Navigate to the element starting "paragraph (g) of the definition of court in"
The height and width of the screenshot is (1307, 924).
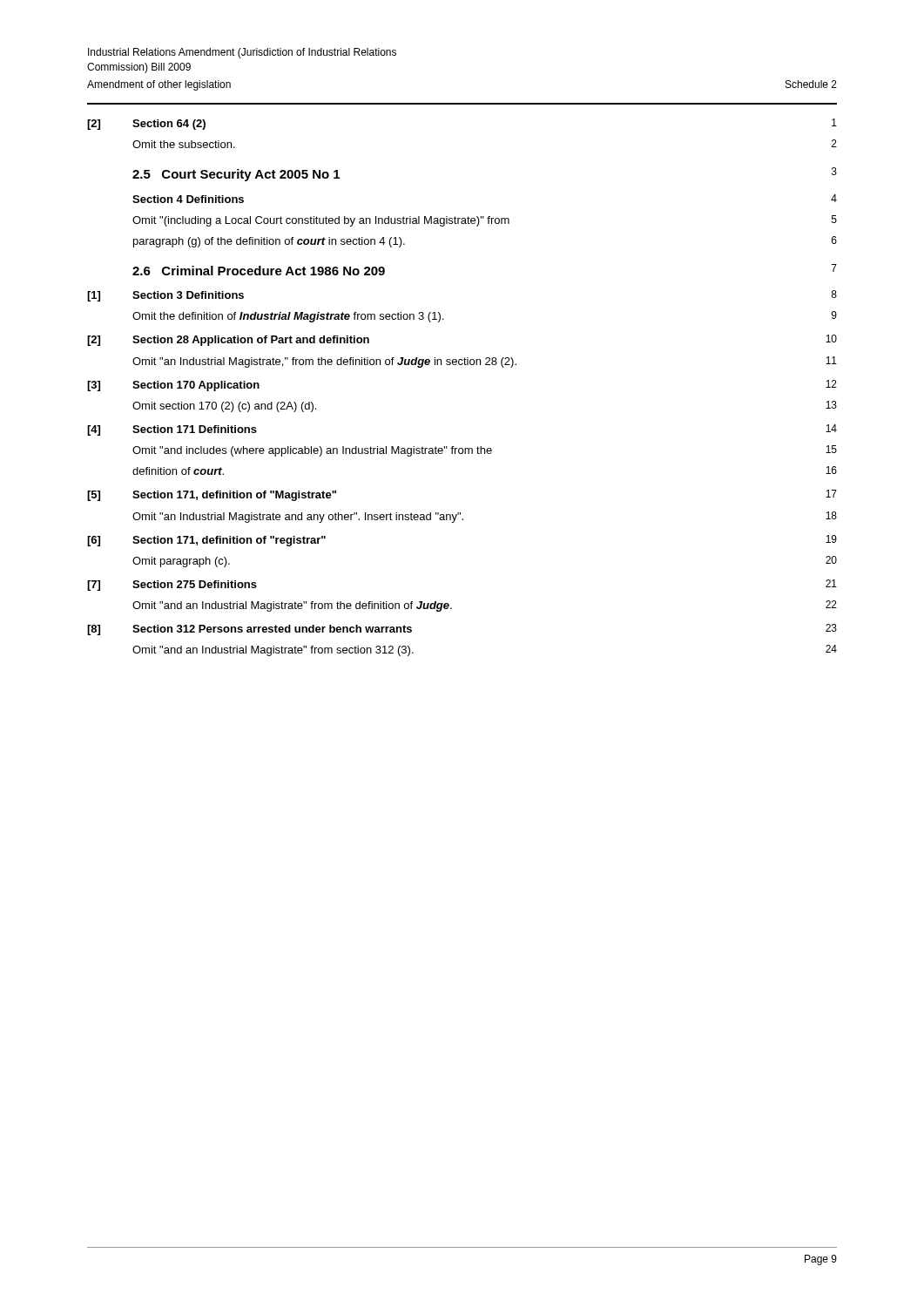click(x=269, y=241)
